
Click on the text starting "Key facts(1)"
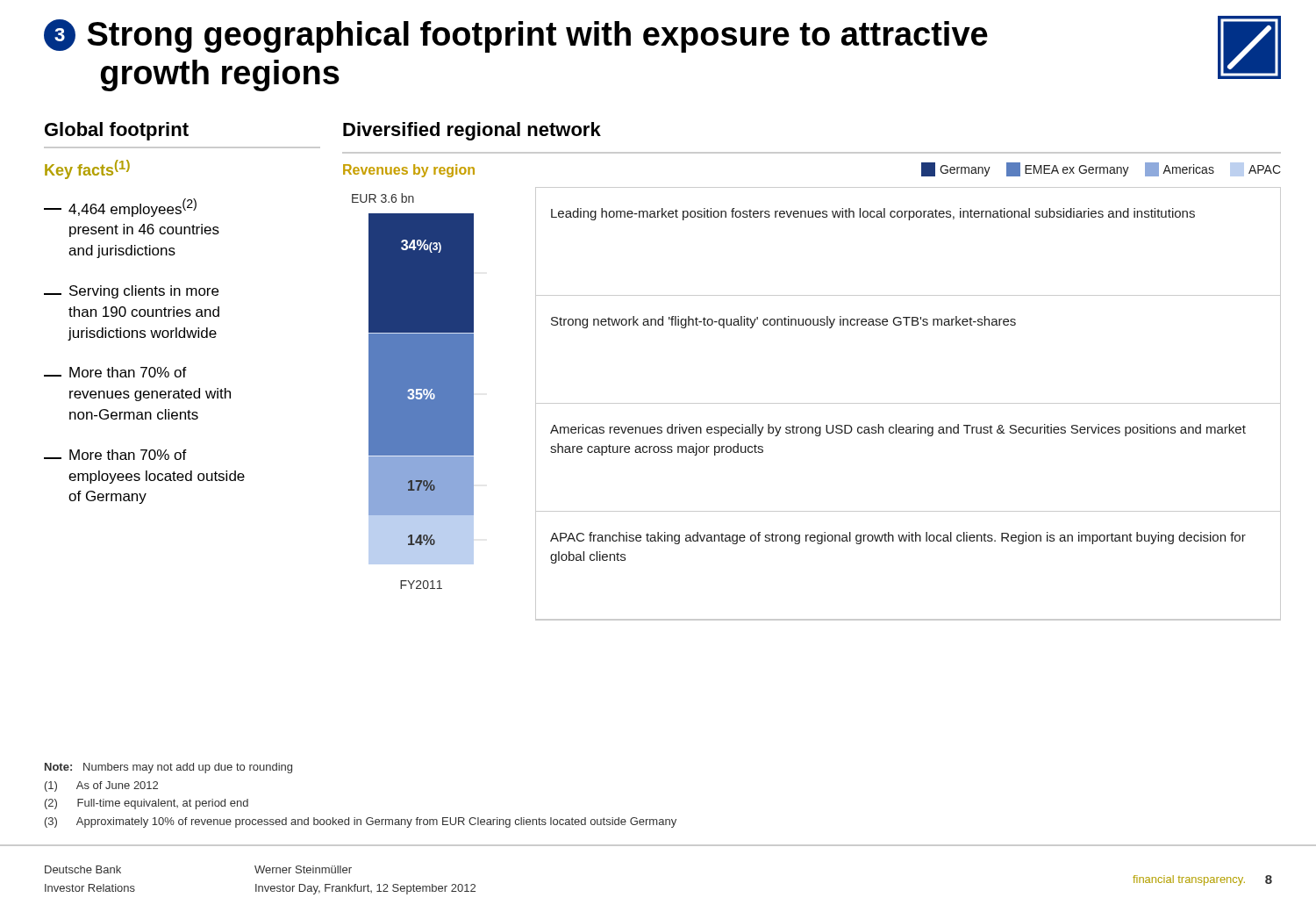(x=87, y=168)
